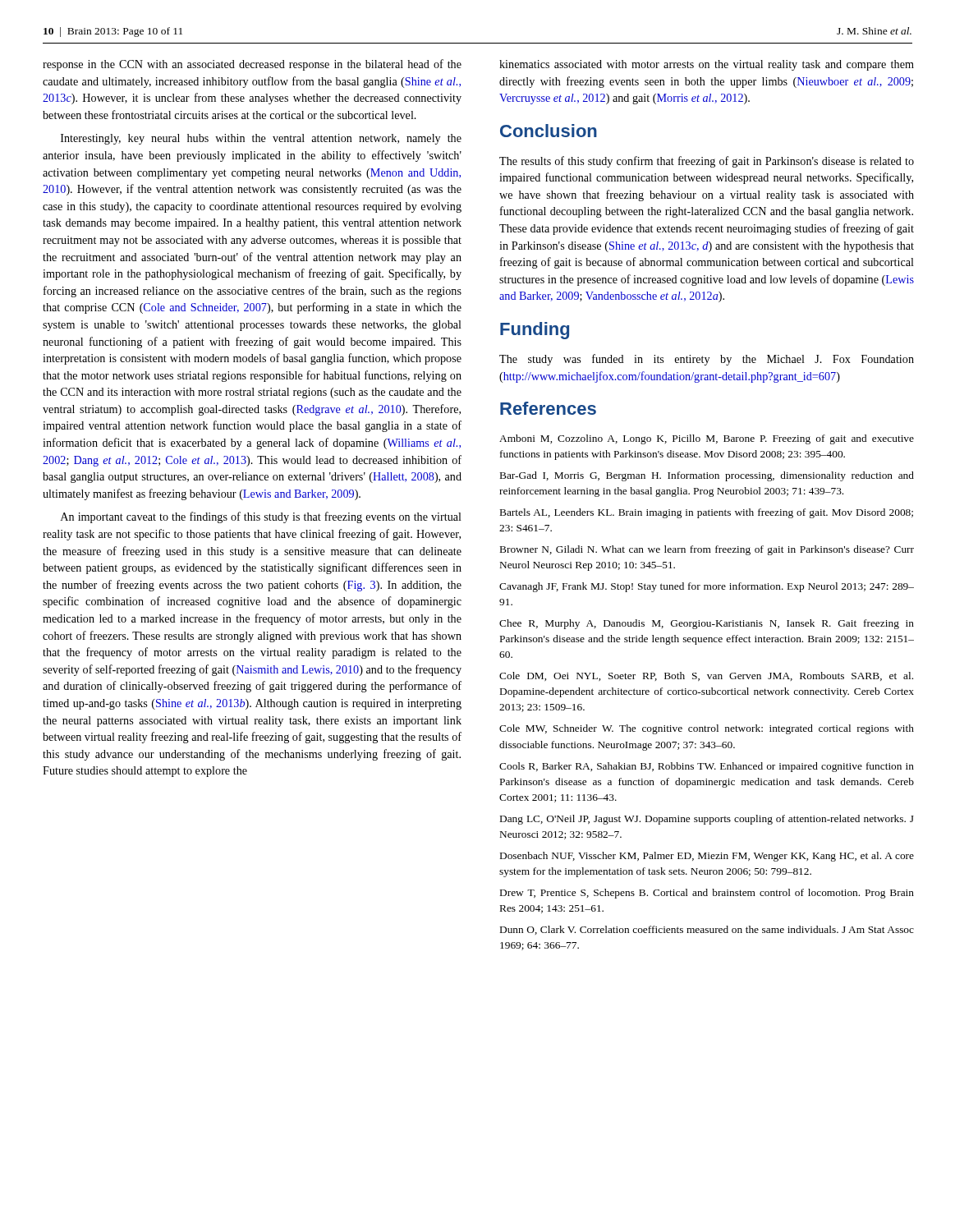The image size is (955, 1232).
Task: Point to the text block starting "The study was funded in its entirety by"
Action: click(x=707, y=368)
